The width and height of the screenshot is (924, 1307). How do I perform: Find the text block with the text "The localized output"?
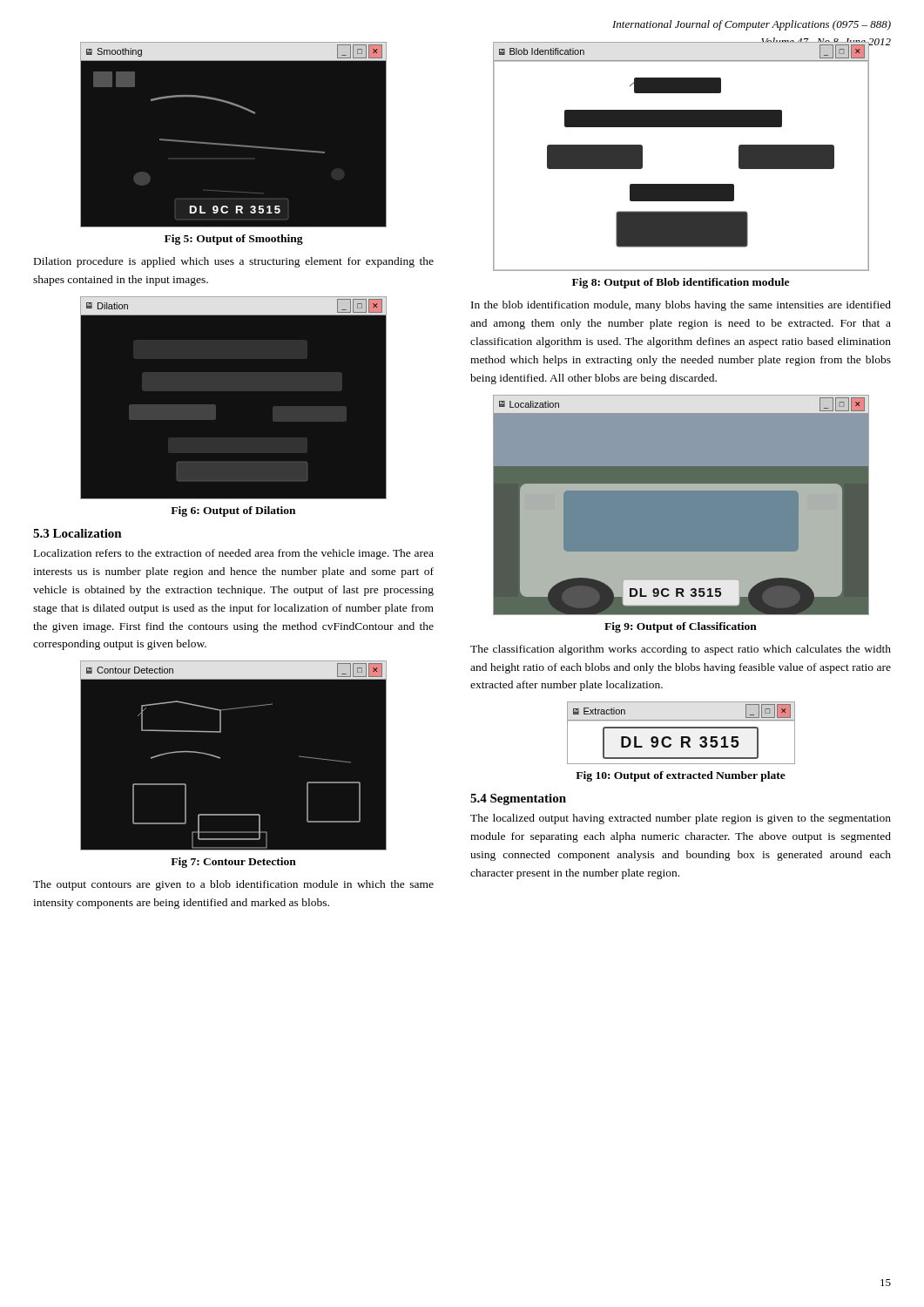click(681, 845)
